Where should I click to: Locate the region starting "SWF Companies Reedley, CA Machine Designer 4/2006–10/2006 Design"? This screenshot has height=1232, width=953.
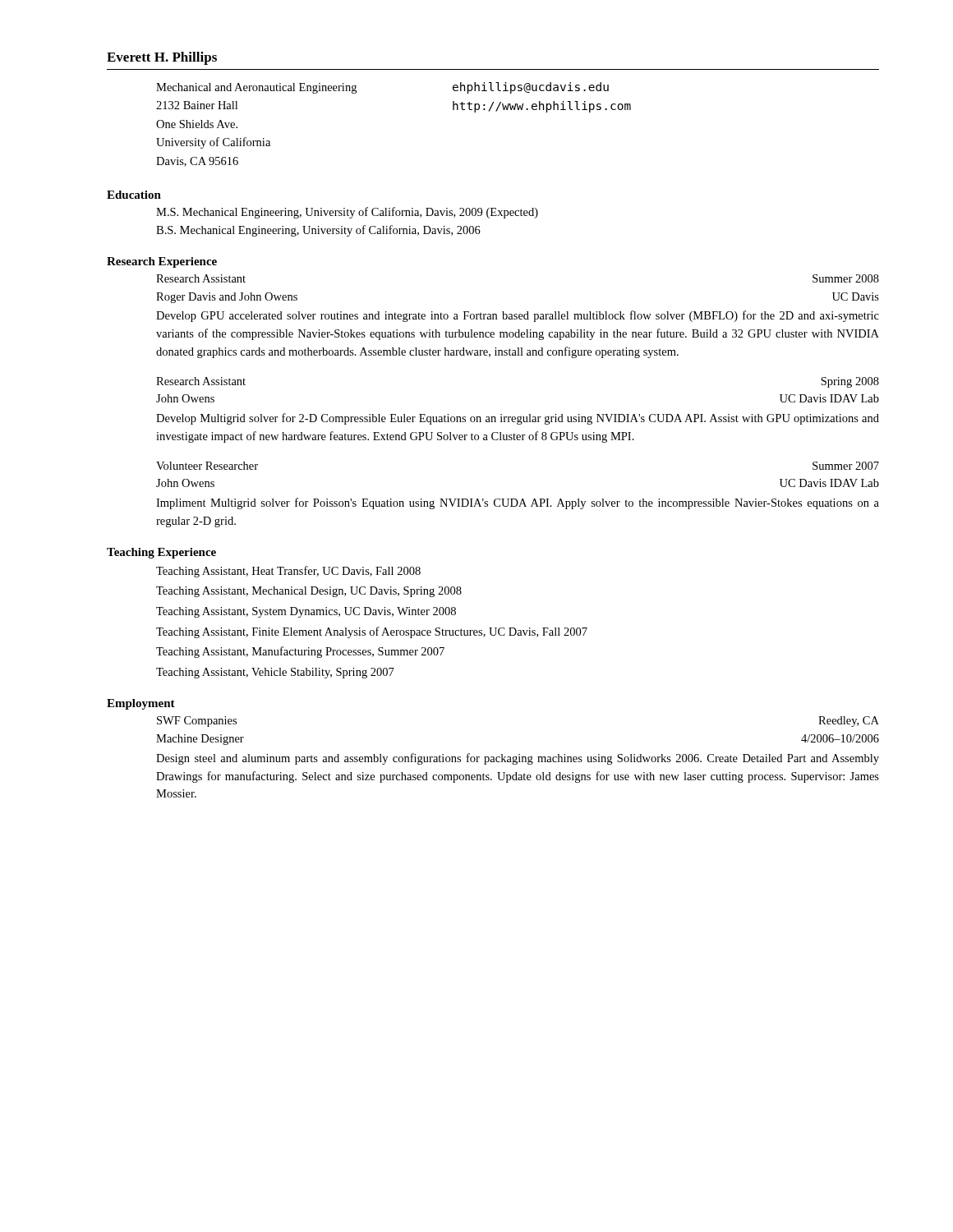click(518, 758)
